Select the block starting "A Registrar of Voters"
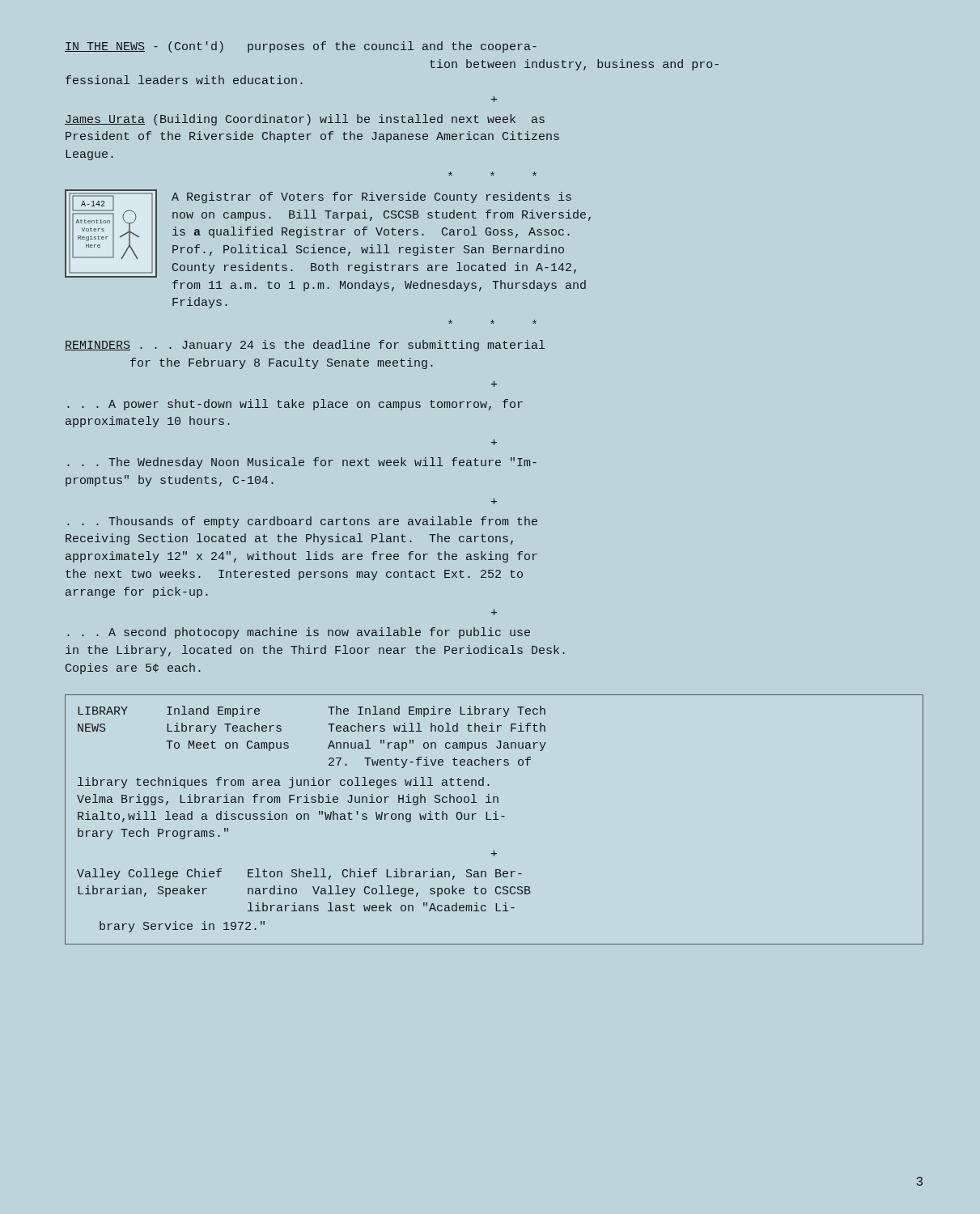Viewport: 980px width, 1214px height. [383, 251]
